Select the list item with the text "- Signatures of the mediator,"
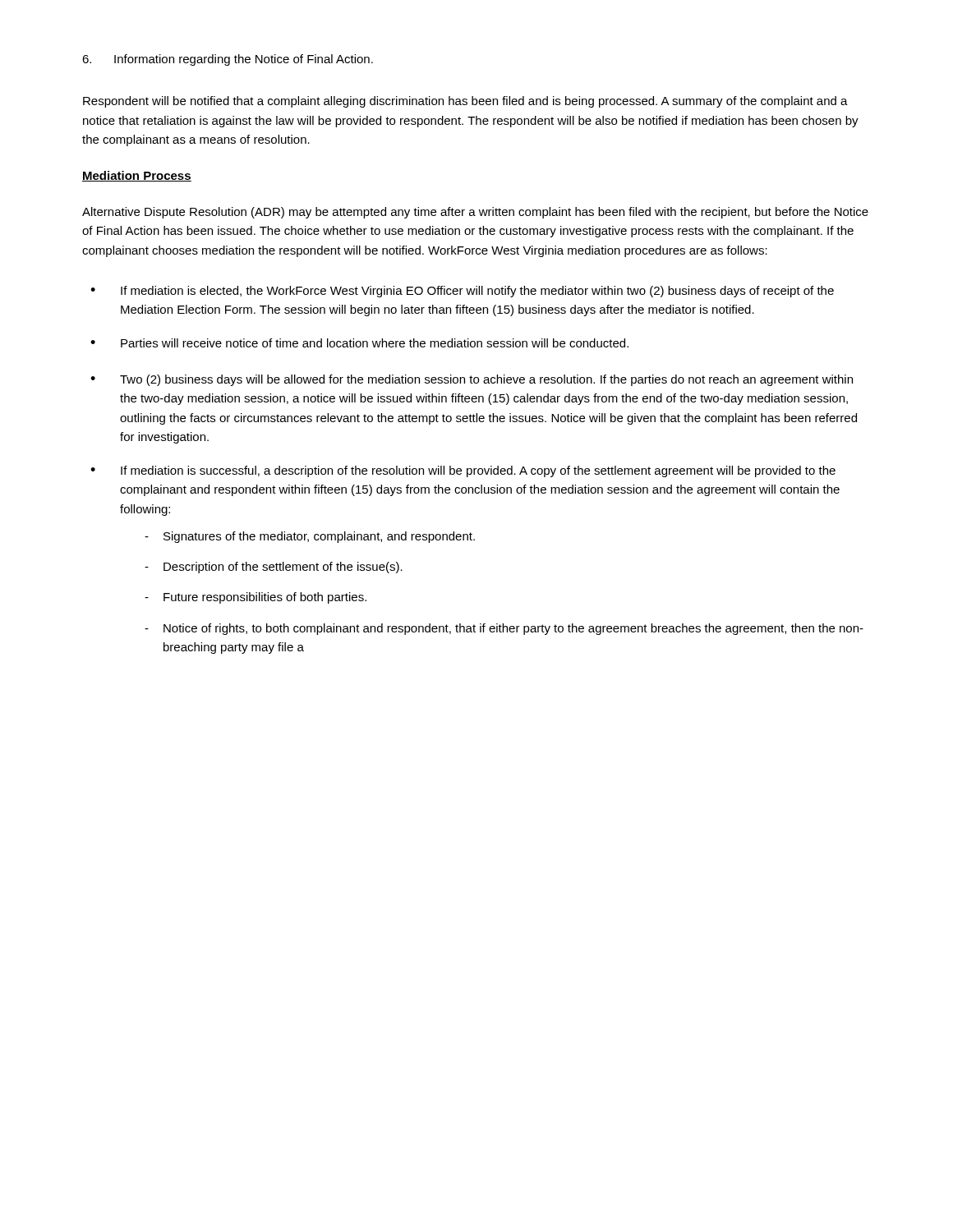This screenshot has height=1232, width=953. 310,537
